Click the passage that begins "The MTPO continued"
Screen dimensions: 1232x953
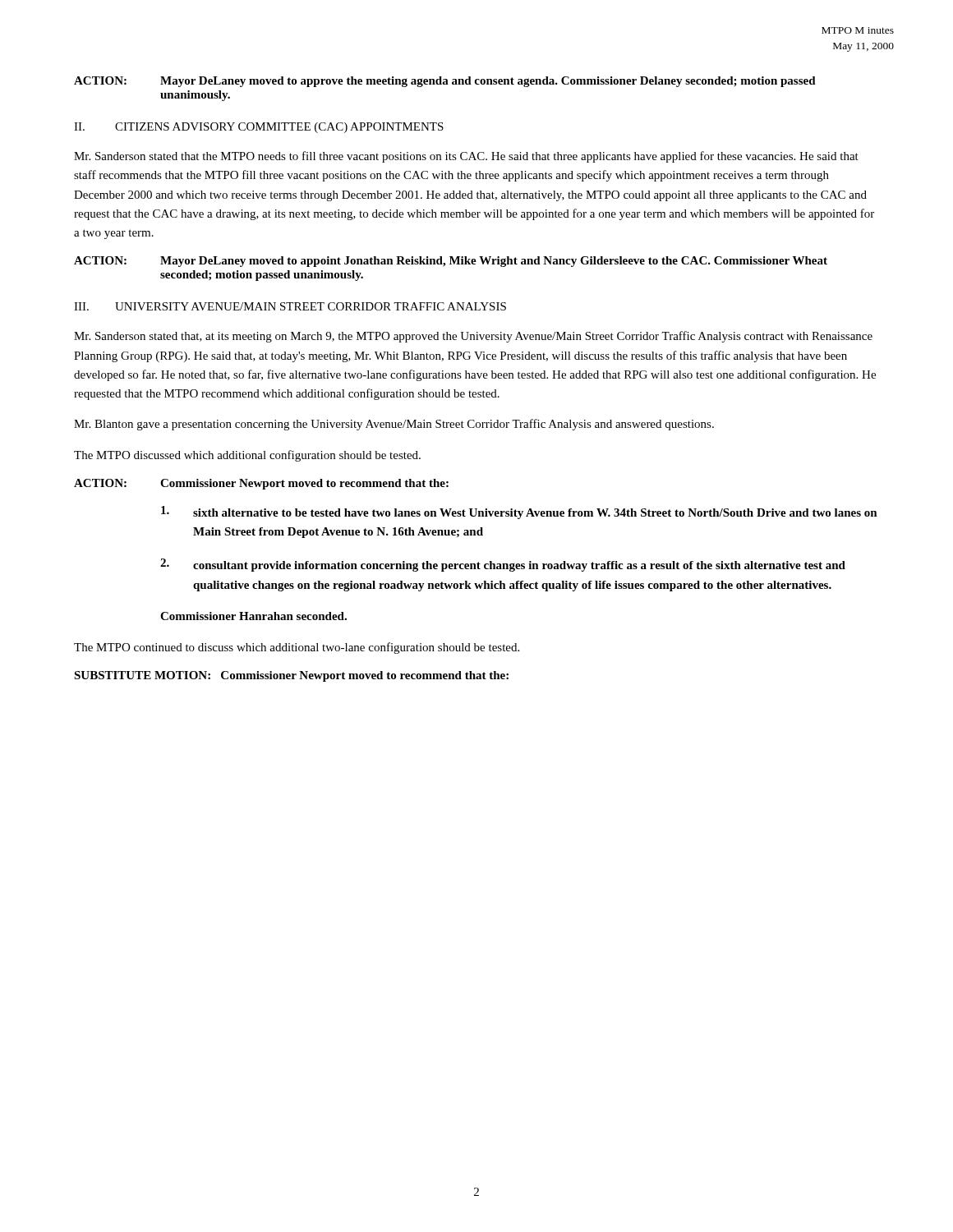(476, 647)
